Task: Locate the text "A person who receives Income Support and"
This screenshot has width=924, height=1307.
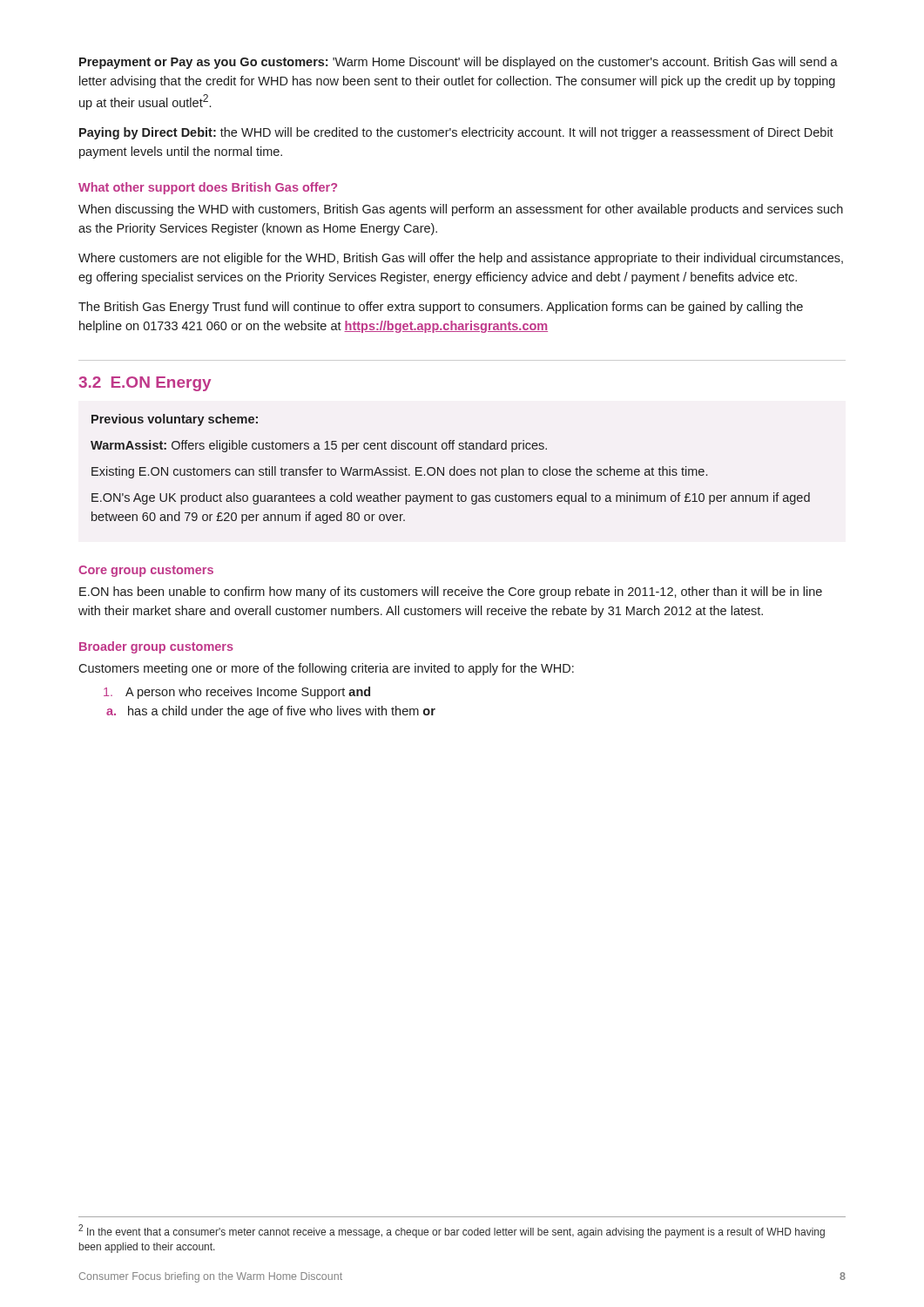Action: [x=237, y=692]
